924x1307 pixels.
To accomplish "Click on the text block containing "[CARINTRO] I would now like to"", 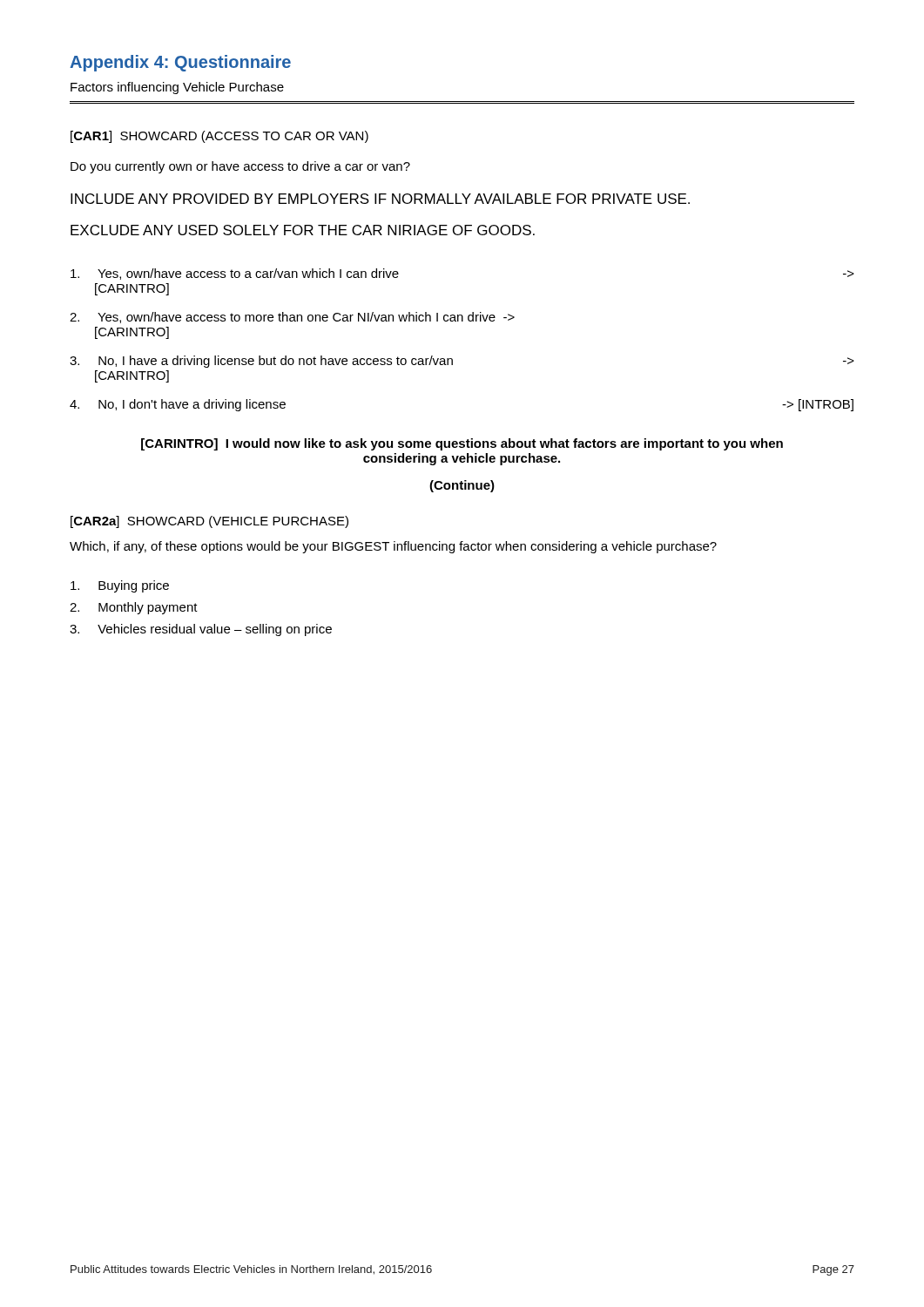I will coord(462,450).
